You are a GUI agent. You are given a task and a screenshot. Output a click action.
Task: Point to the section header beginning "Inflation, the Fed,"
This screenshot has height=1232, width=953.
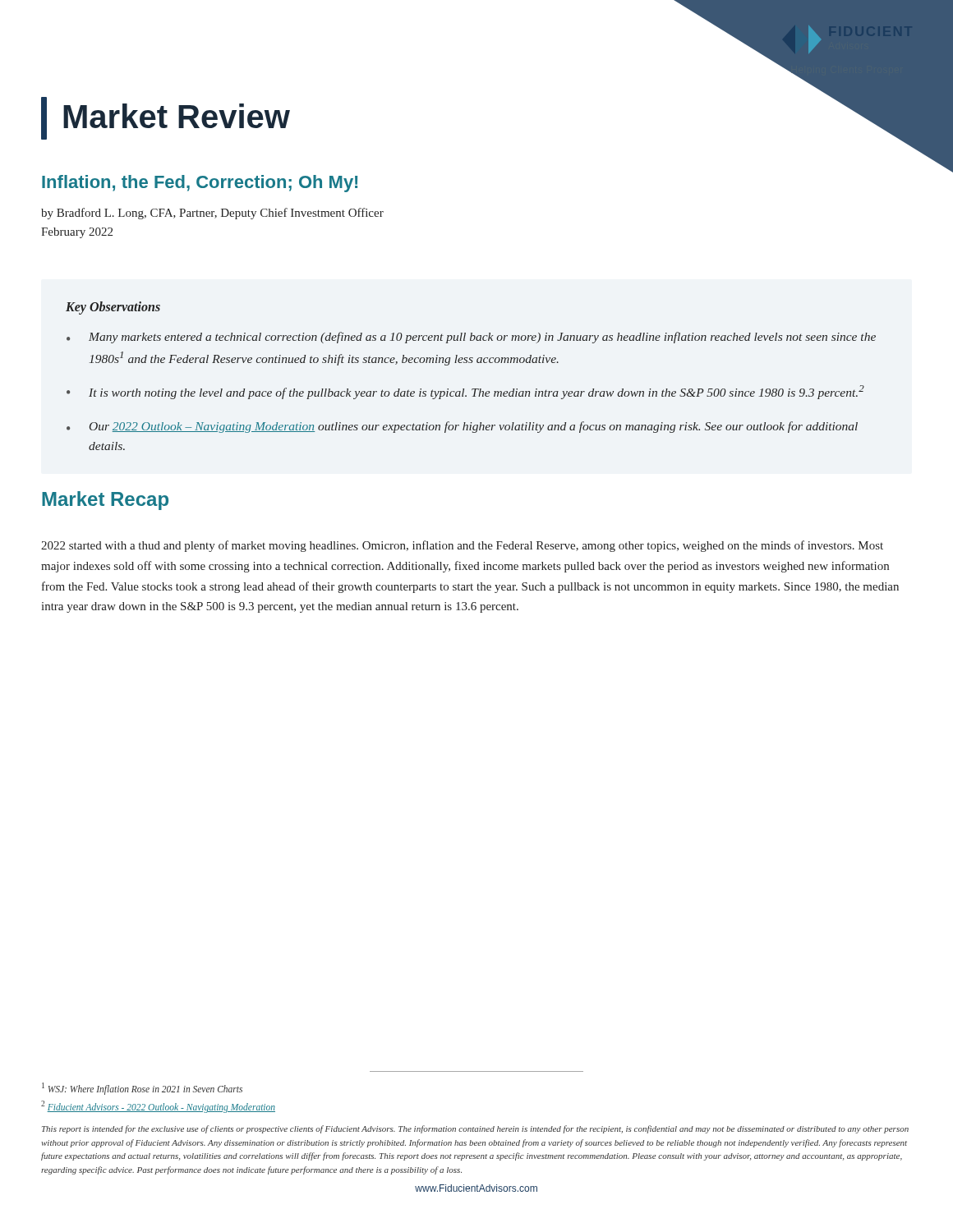[x=200, y=182]
